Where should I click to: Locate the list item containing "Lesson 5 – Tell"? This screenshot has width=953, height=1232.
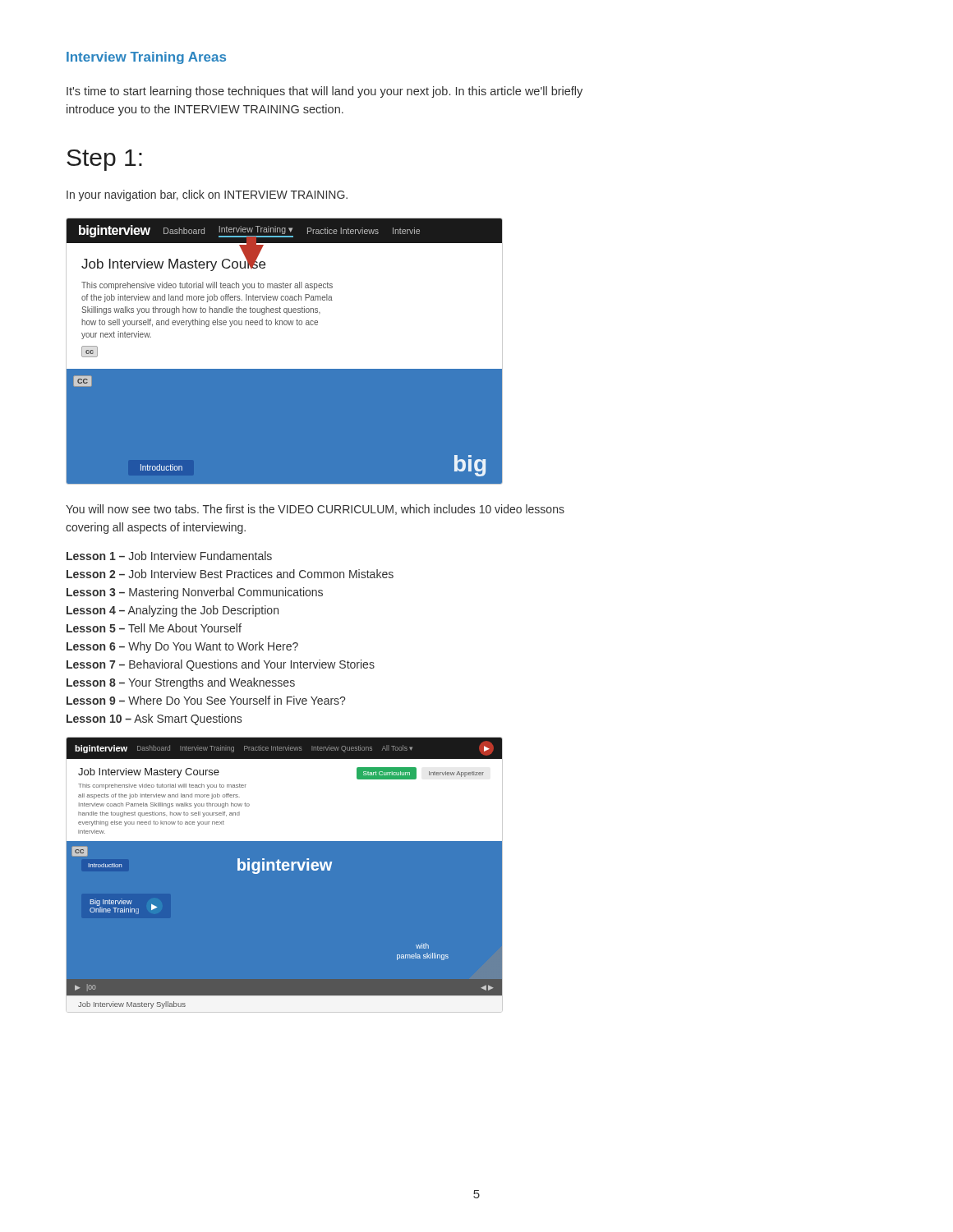pos(154,629)
